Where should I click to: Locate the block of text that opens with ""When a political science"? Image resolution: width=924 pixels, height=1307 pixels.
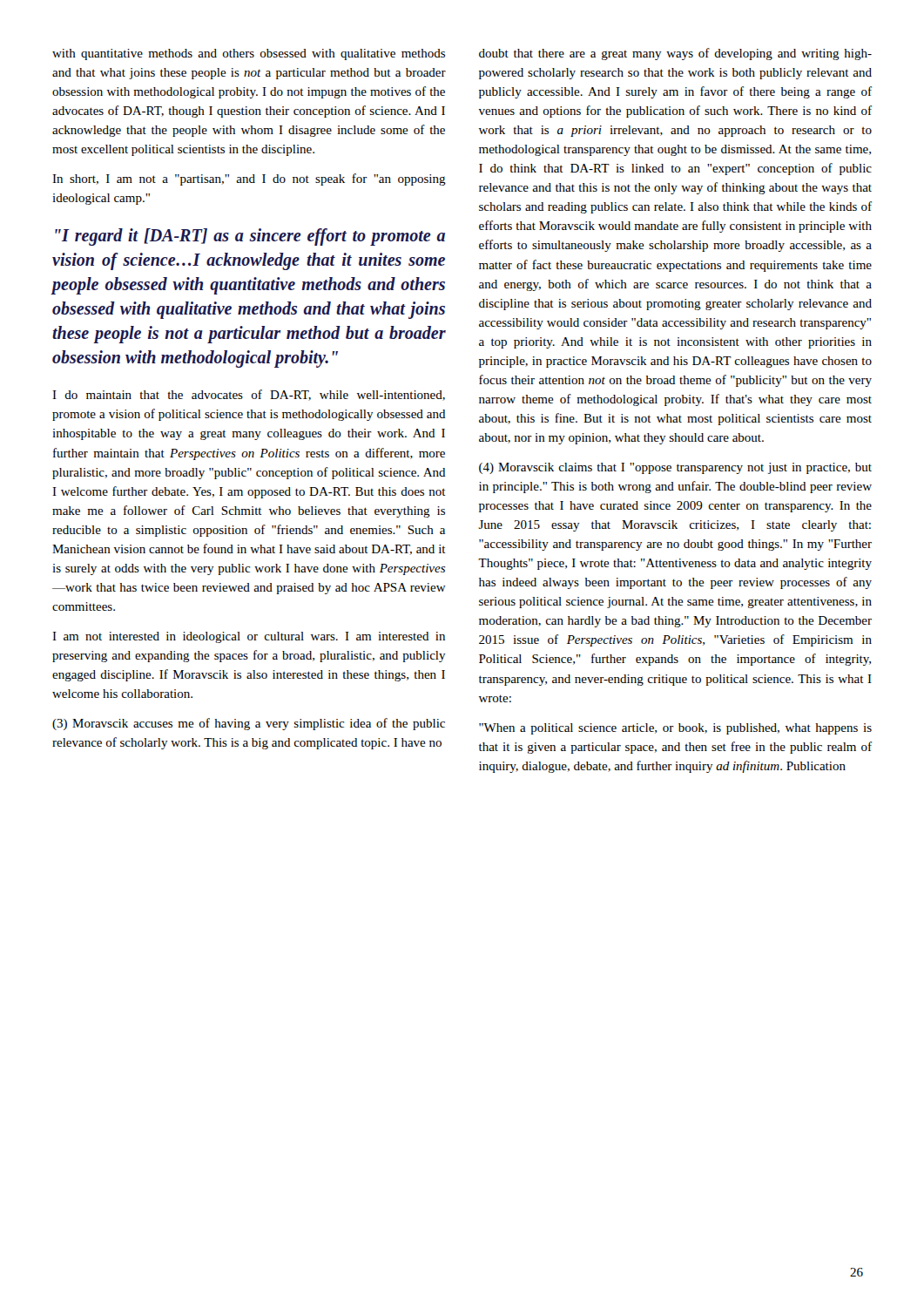pyautogui.click(x=675, y=746)
